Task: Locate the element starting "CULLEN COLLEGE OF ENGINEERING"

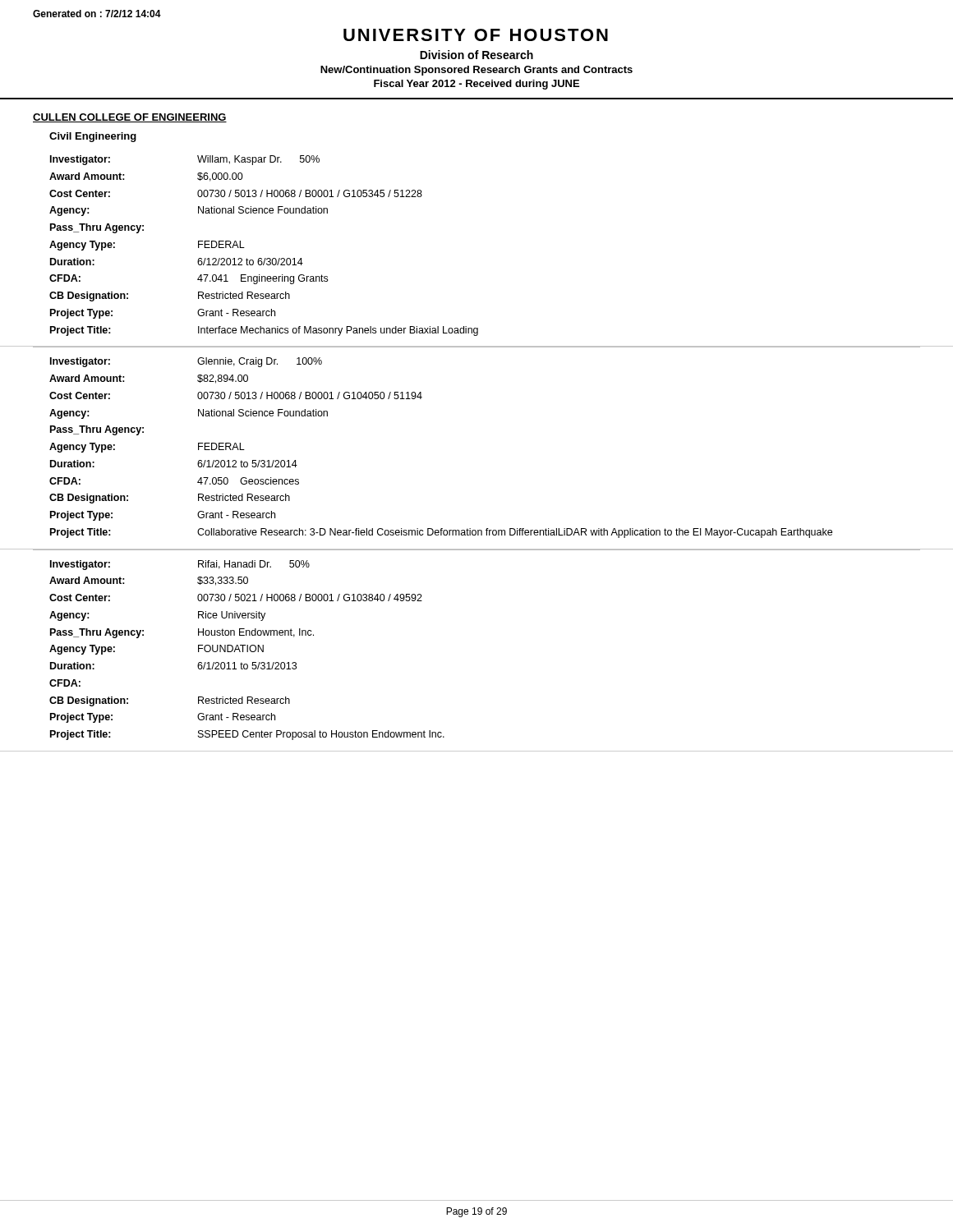Action: (130, 117)
